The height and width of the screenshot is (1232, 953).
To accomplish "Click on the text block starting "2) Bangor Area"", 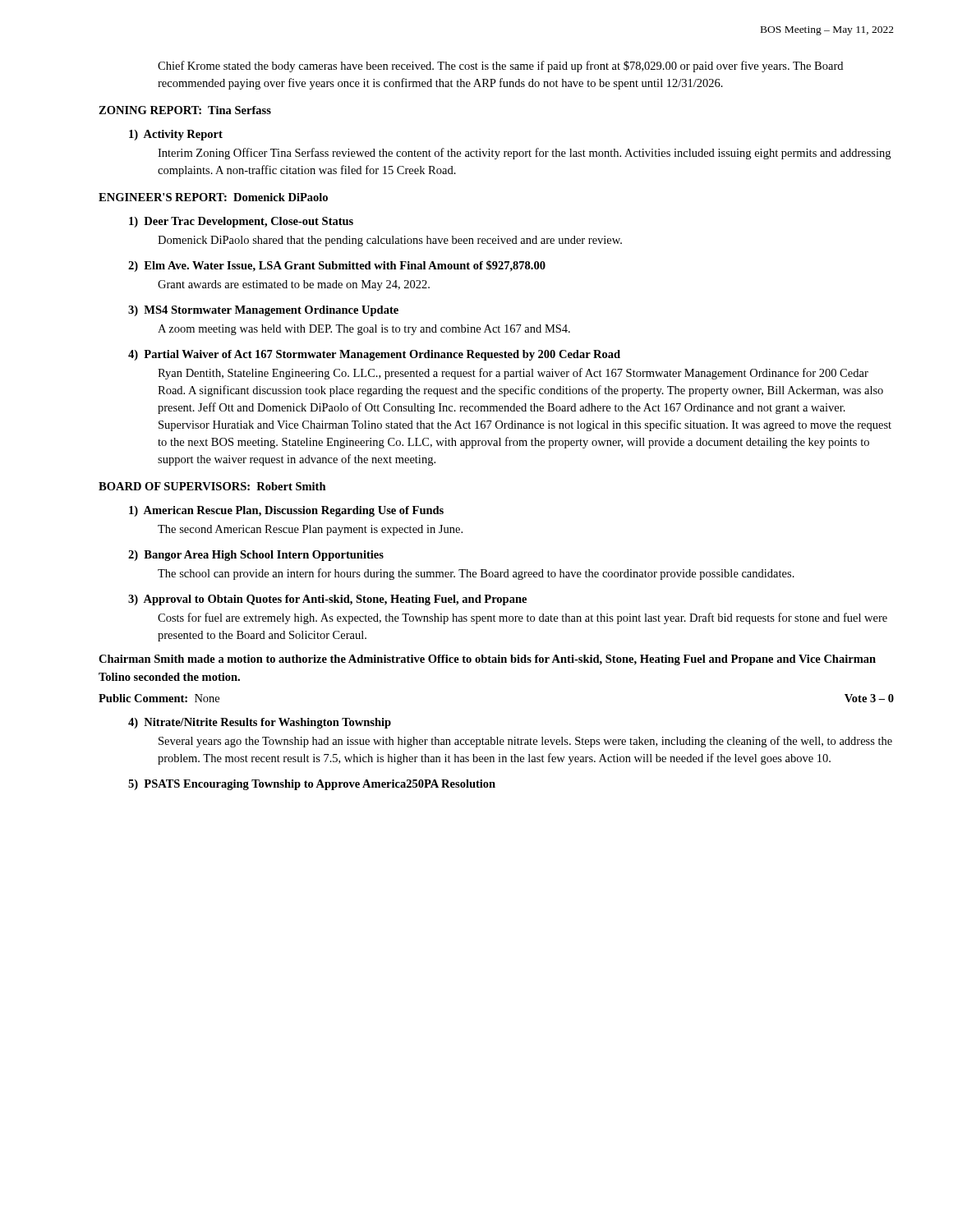I will pyautogui.click(x=511, y=565).
